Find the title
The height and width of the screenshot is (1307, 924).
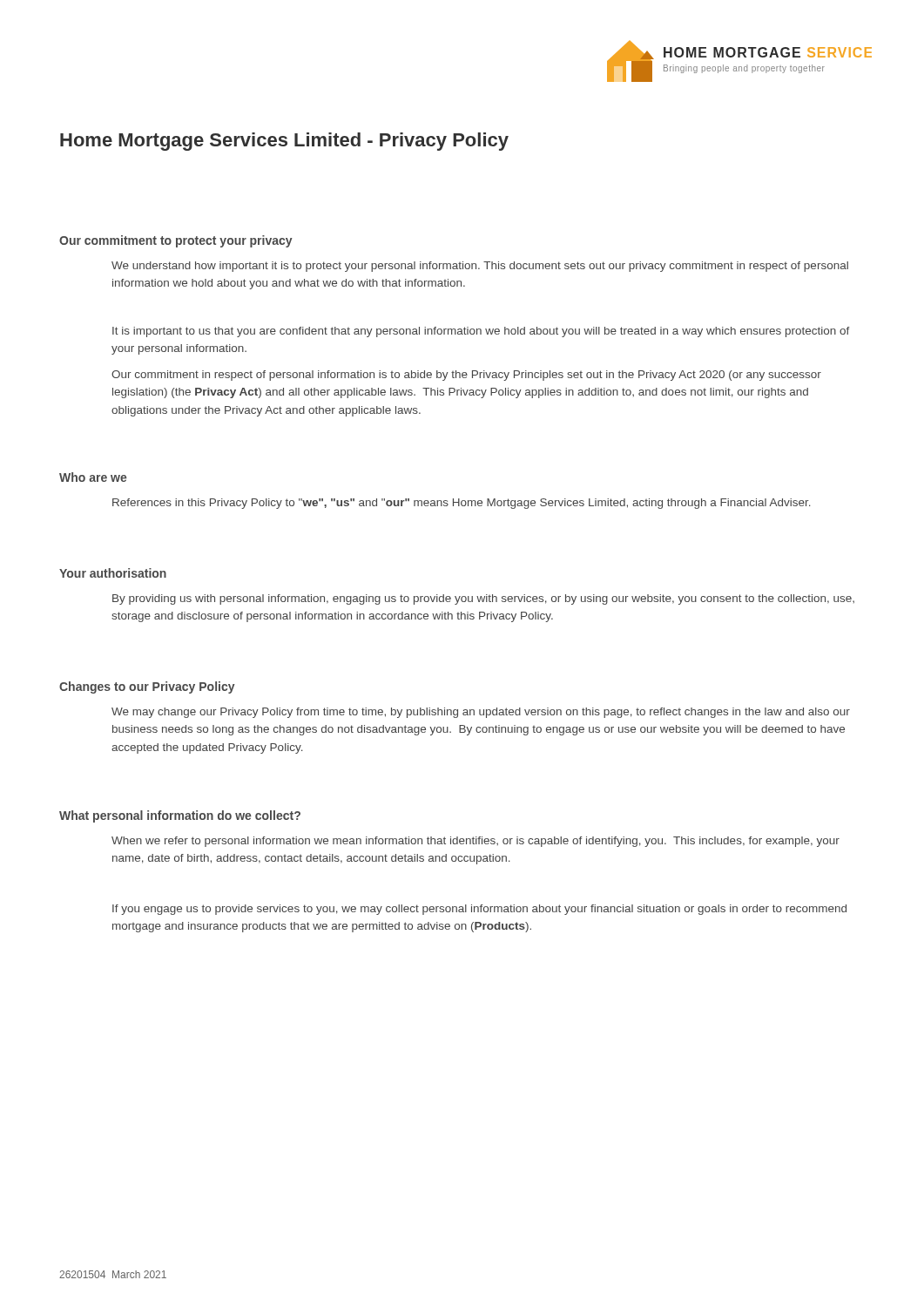[x=462, y=140]
